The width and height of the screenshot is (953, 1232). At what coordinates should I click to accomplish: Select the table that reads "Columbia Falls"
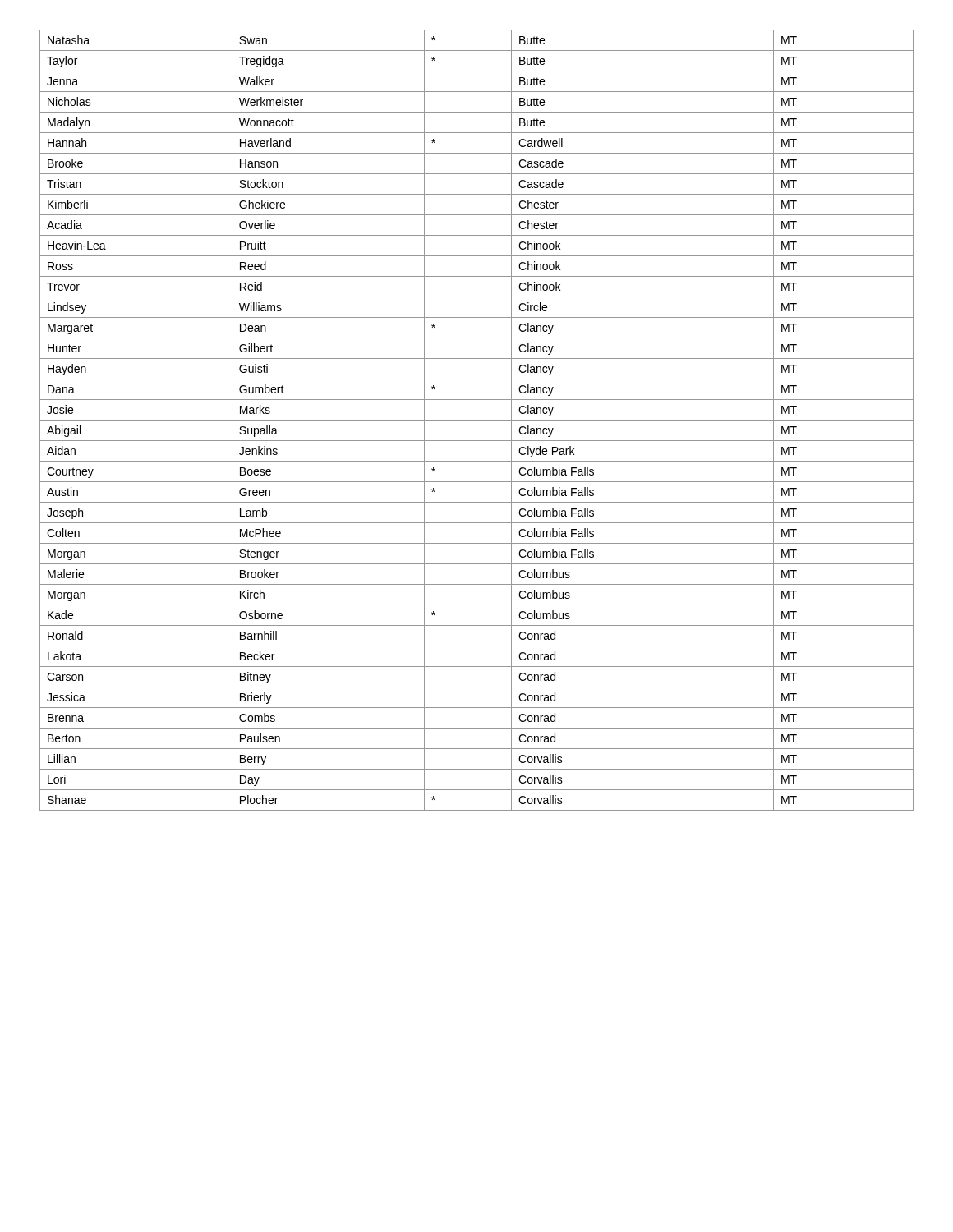[x=476, y=420]
